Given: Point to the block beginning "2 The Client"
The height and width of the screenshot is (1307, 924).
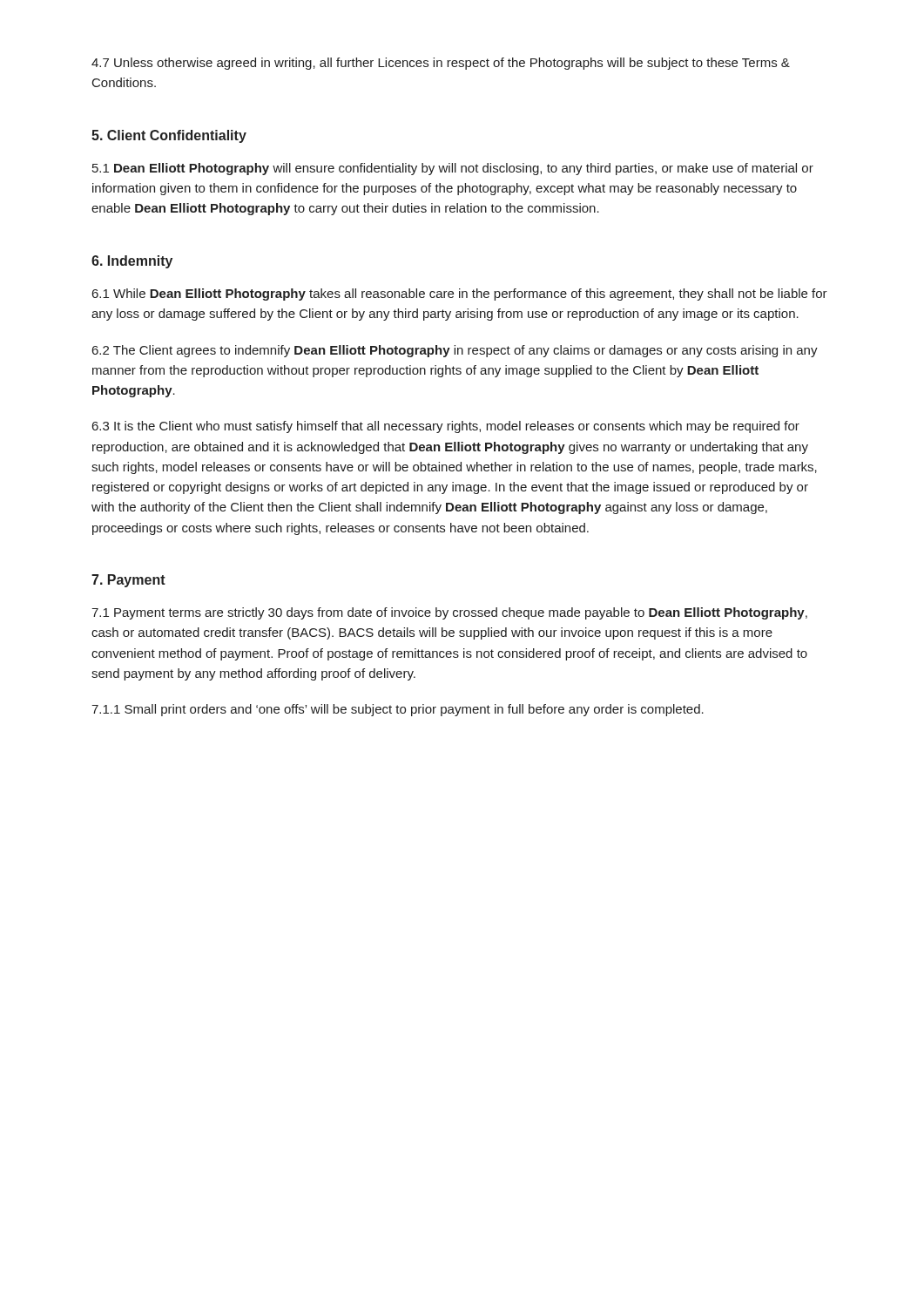Looking at the screenshot, I should [454, 370].
